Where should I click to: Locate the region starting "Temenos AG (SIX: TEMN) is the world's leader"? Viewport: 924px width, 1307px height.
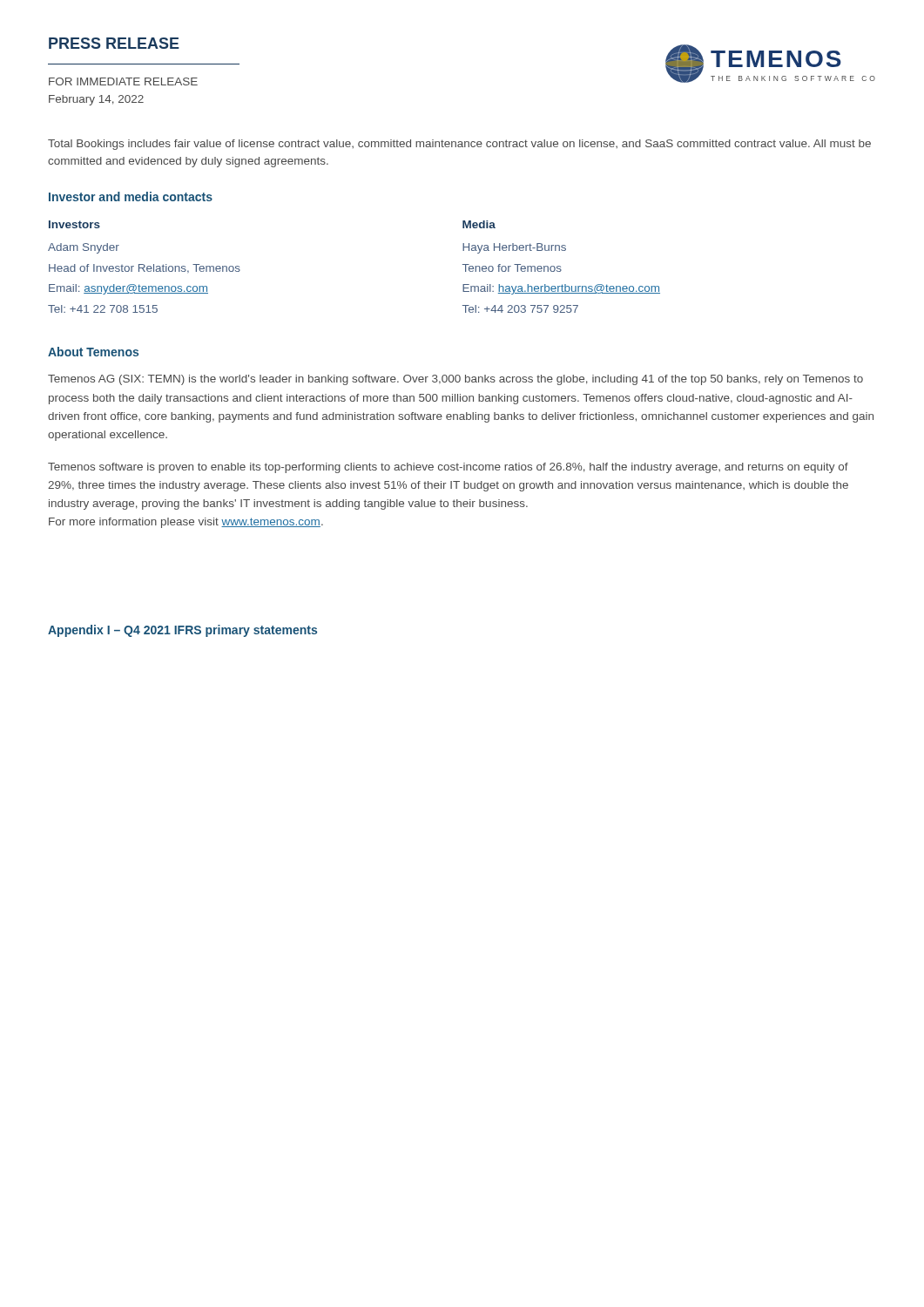(461, 407)
